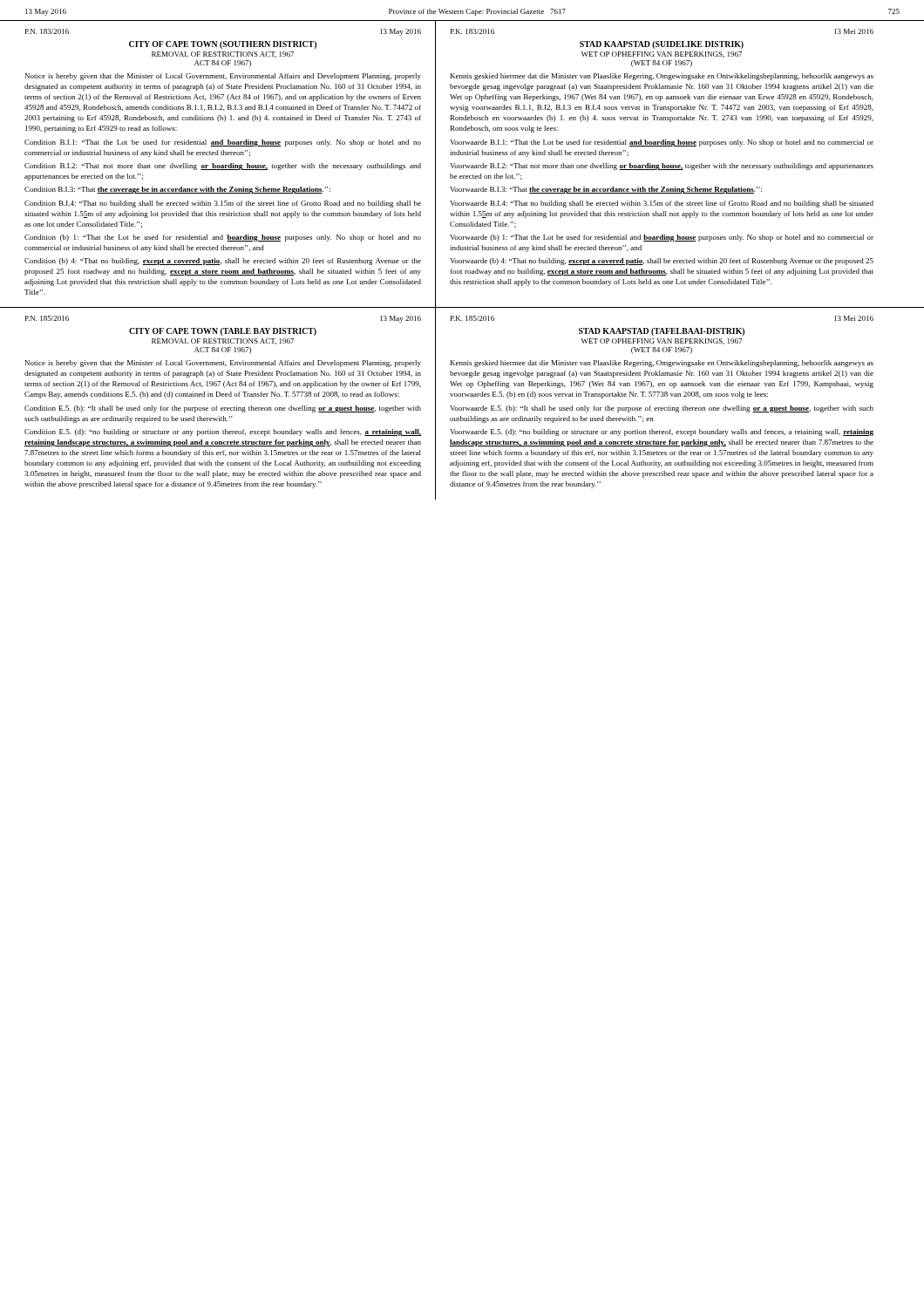Click on the text block starting "P.K. 183/2016 13 Mei 2016"
This screenshot has height=1308, width=924.
coord(662,31)
